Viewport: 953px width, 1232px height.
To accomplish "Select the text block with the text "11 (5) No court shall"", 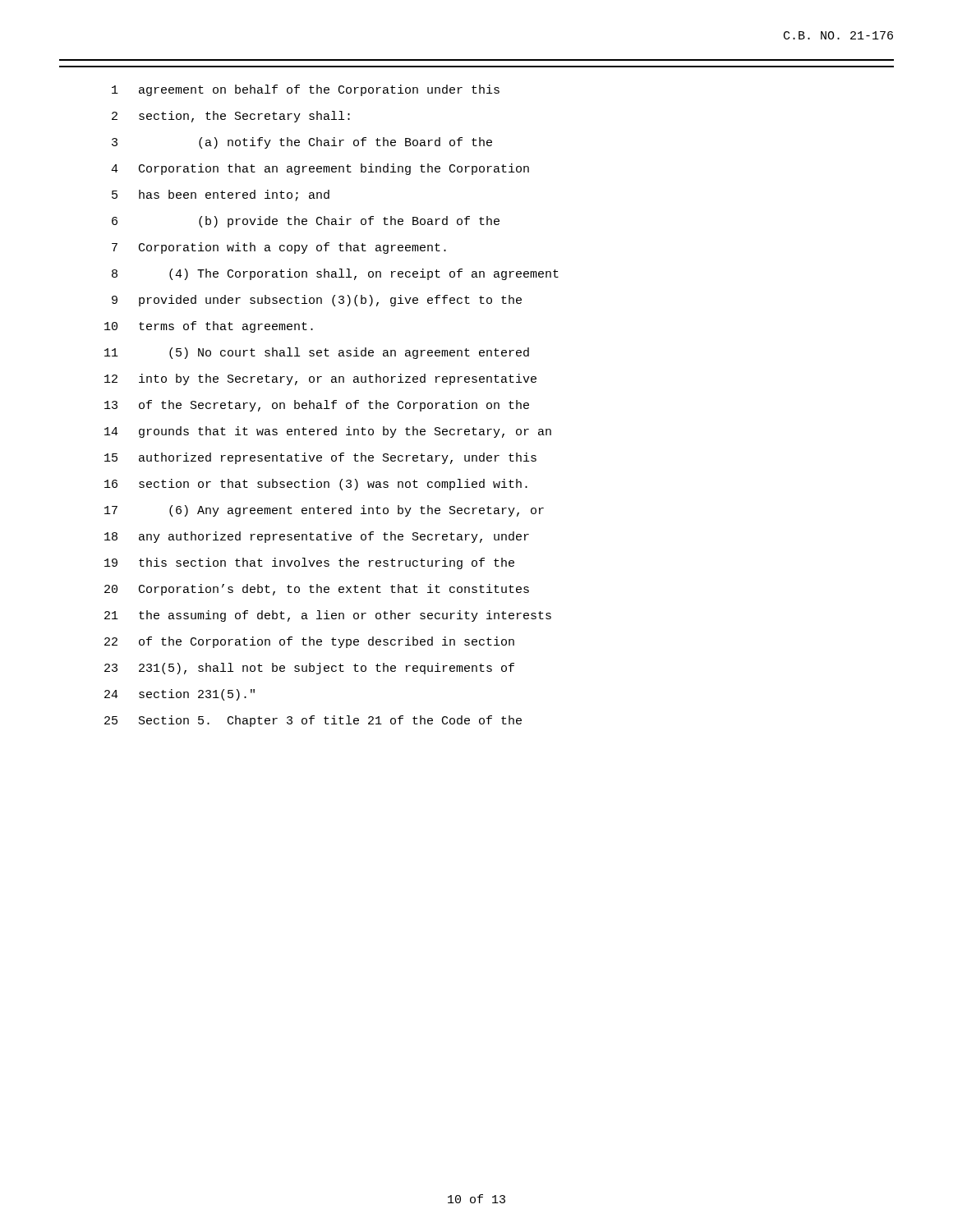I will click(x=476, y=354).
